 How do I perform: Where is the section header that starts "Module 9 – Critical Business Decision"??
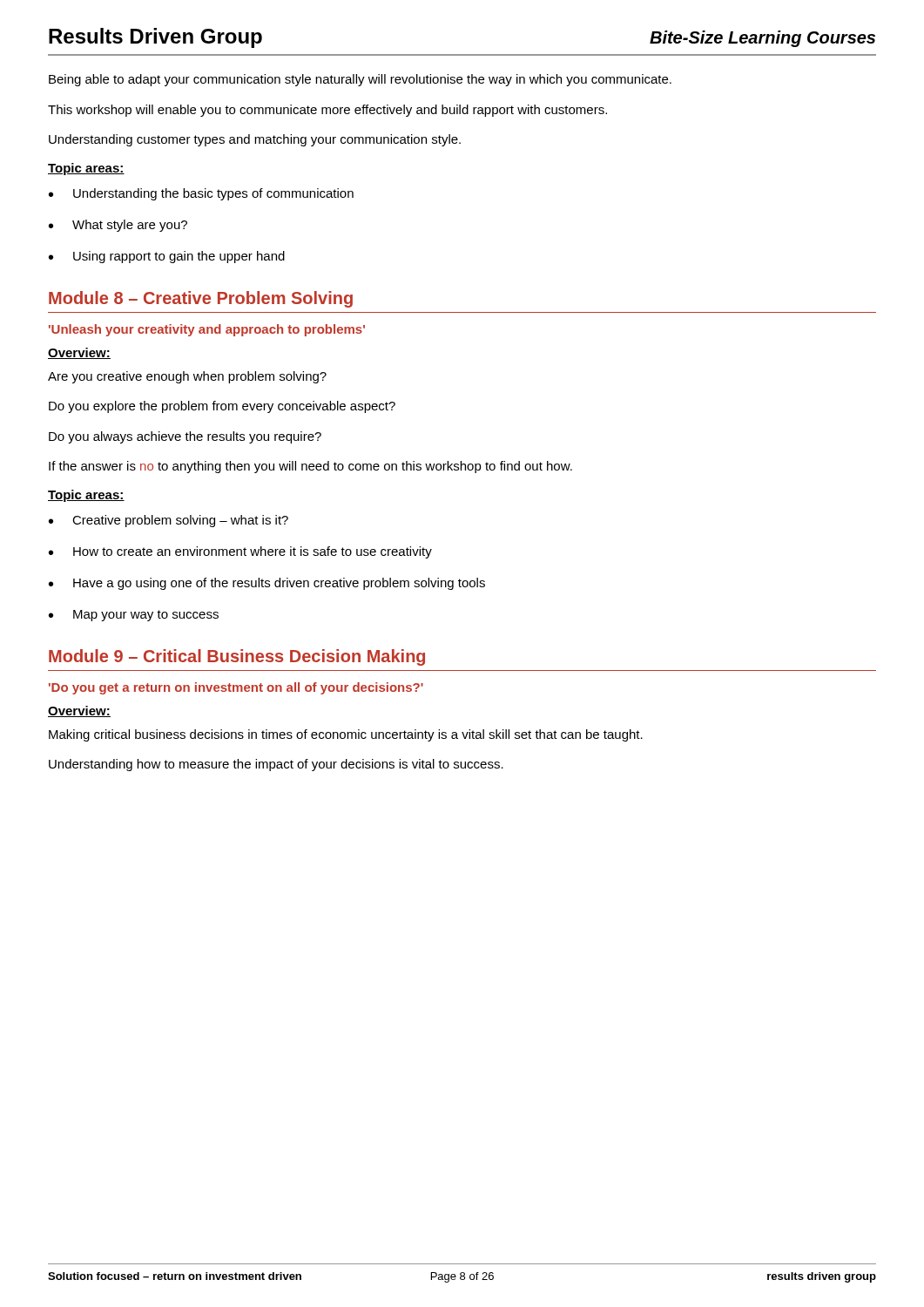237,656
